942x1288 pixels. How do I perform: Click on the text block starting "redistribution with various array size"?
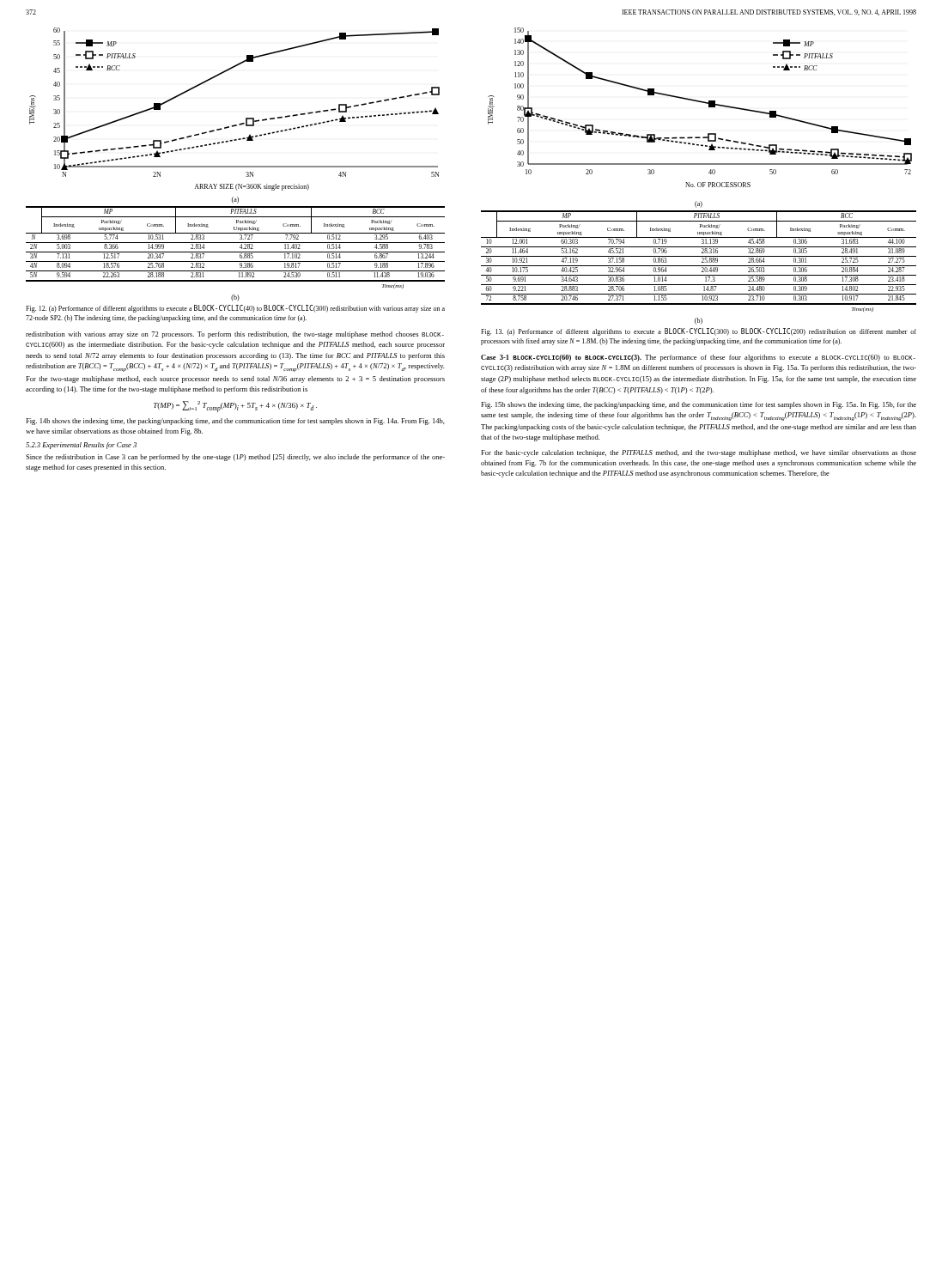[235, 361]
